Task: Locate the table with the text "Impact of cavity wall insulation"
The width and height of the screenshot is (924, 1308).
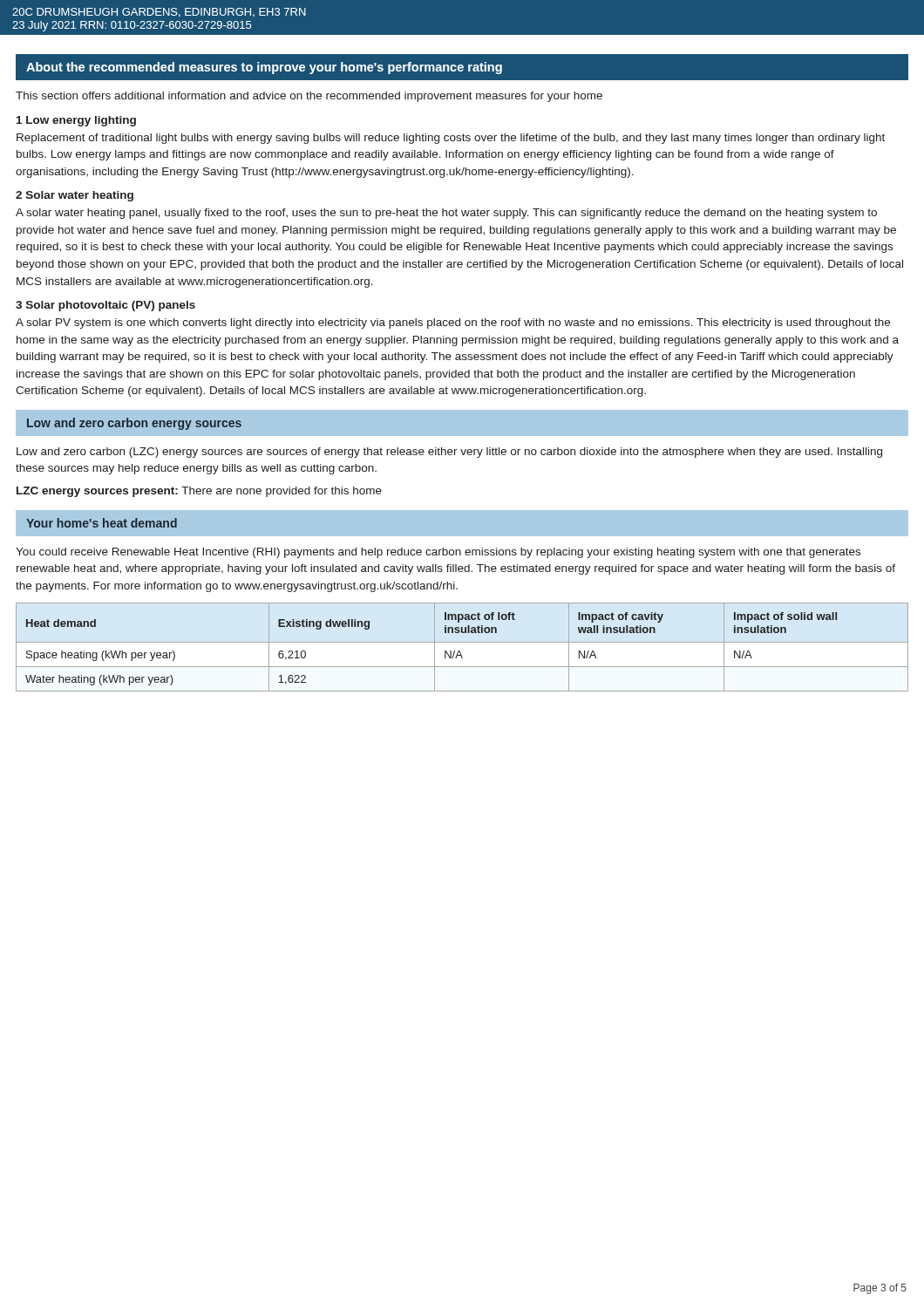Action: click(462, 647)
